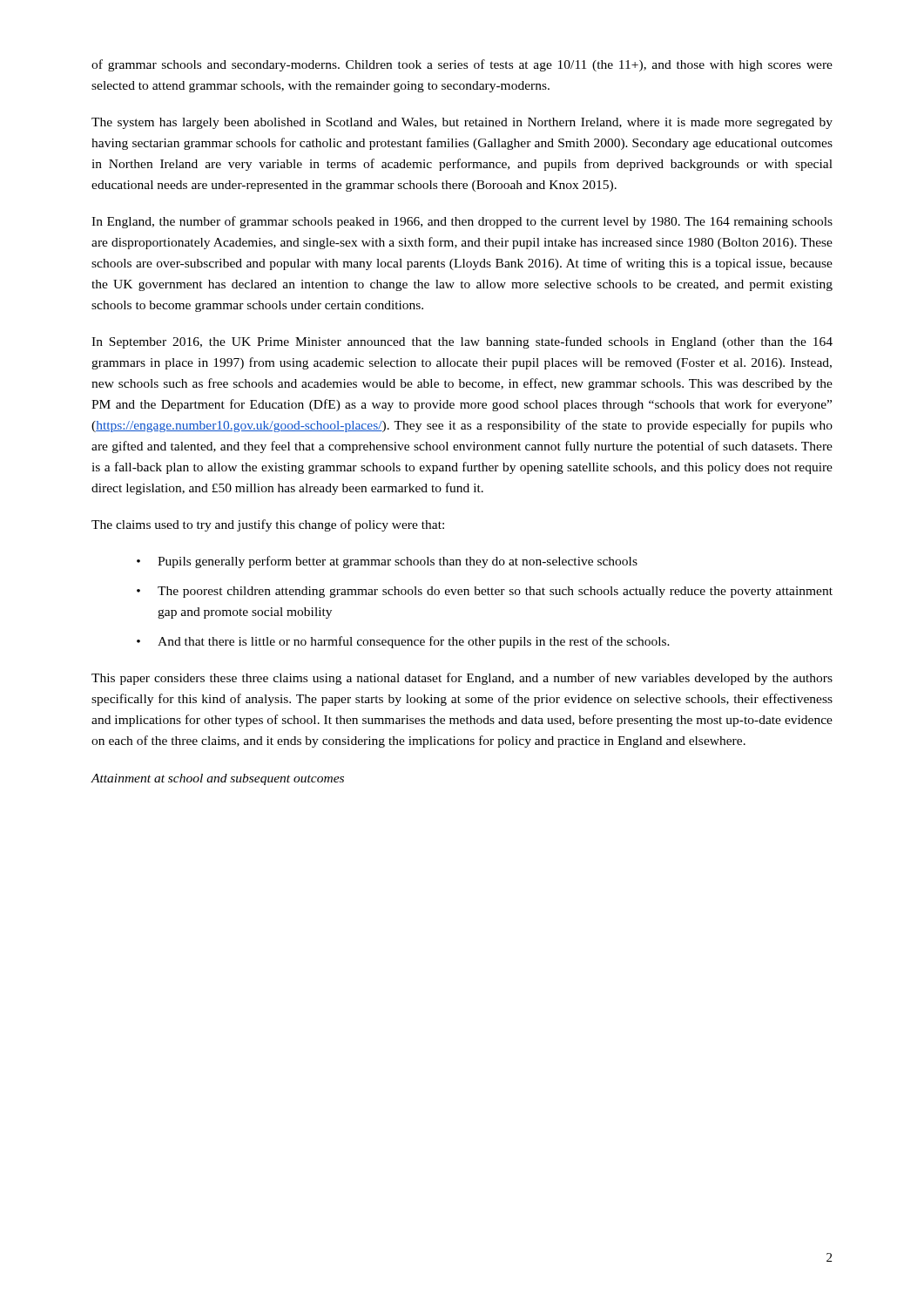The height and width of the screenshot is (1307, 924).
Task: Click the section header that begins "Attainment at school and subsequent"
Action: (x=218, y=778)
